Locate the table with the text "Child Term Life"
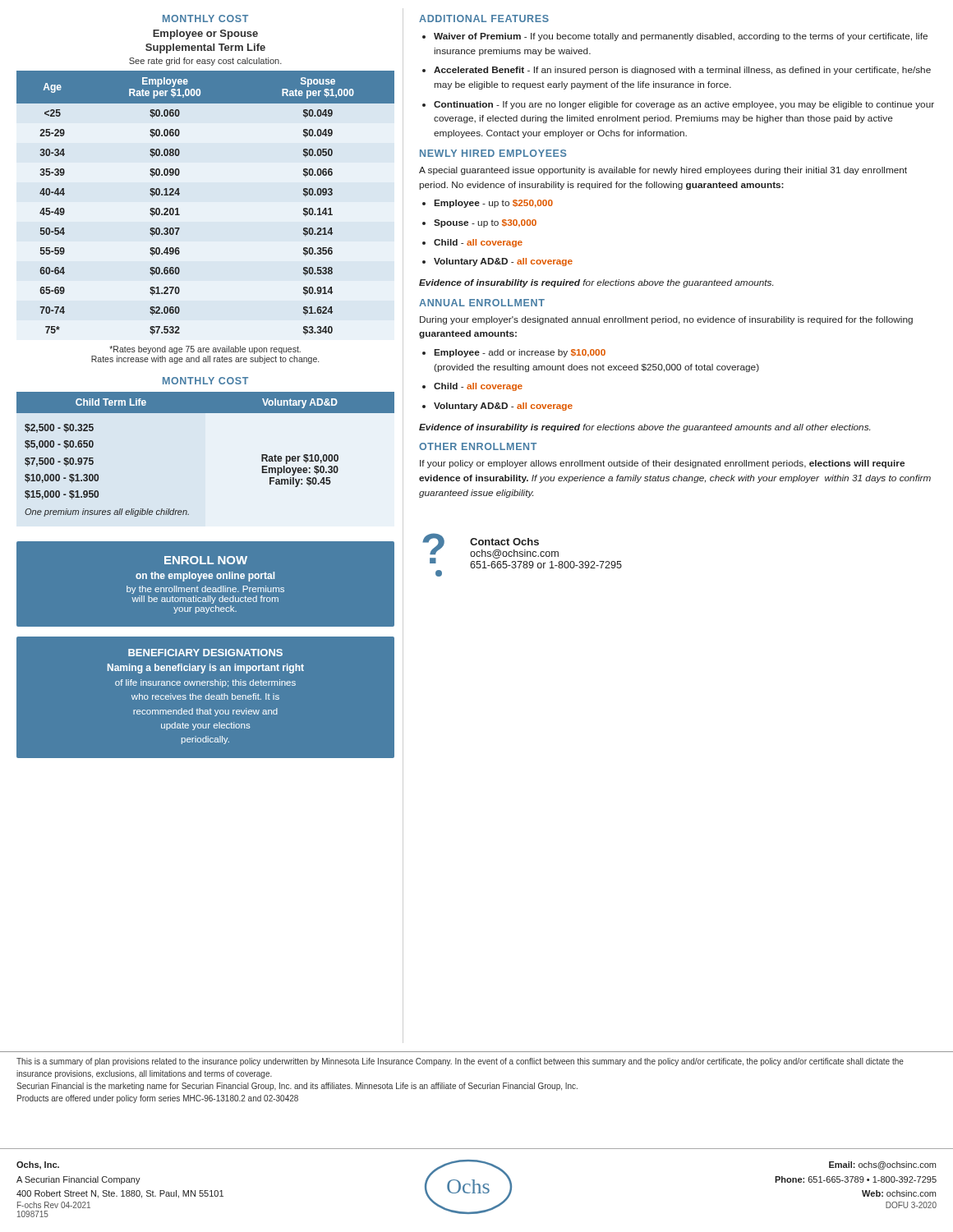 click(205, 459)
